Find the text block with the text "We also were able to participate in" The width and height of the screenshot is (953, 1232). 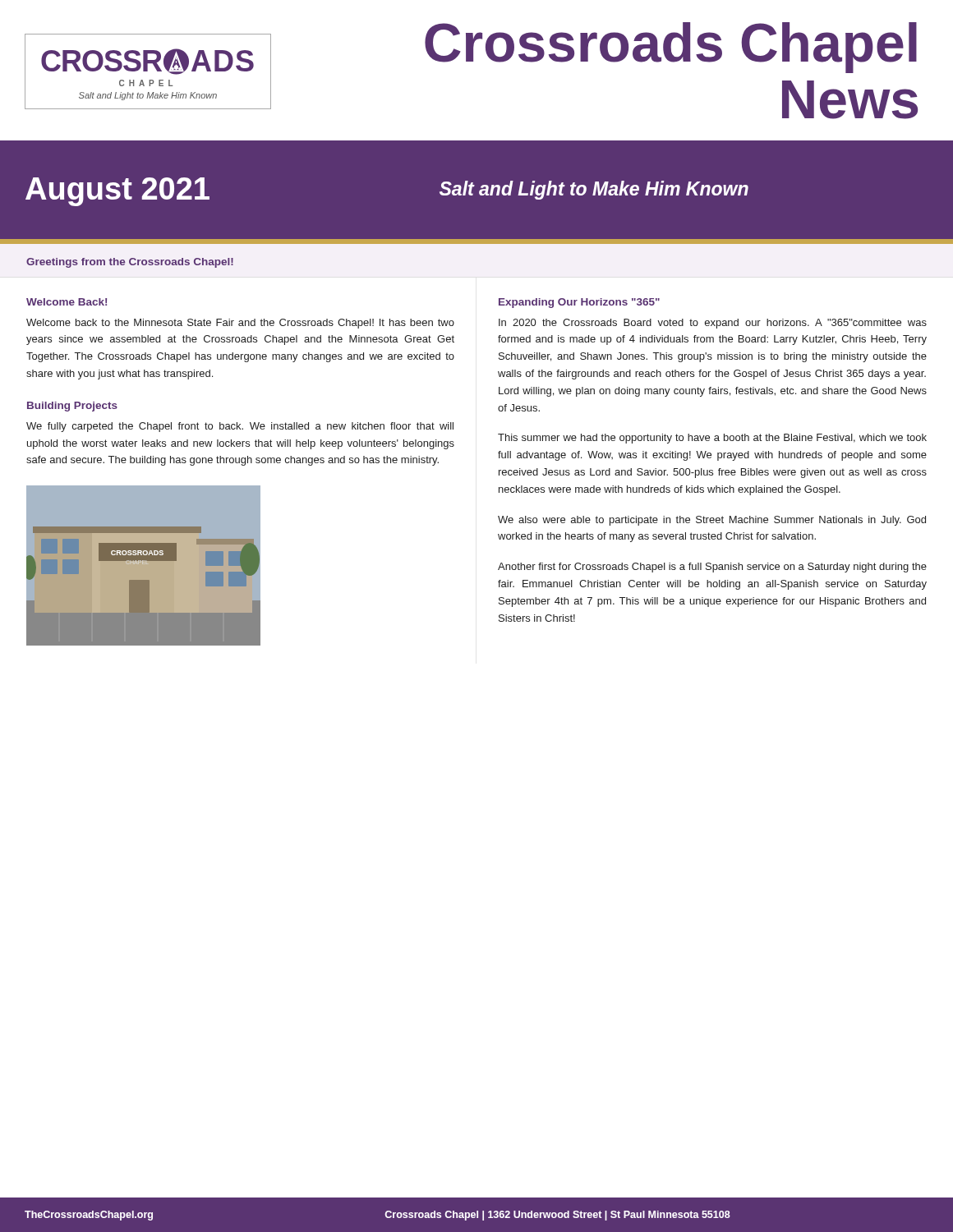click(x=712, y=528)
